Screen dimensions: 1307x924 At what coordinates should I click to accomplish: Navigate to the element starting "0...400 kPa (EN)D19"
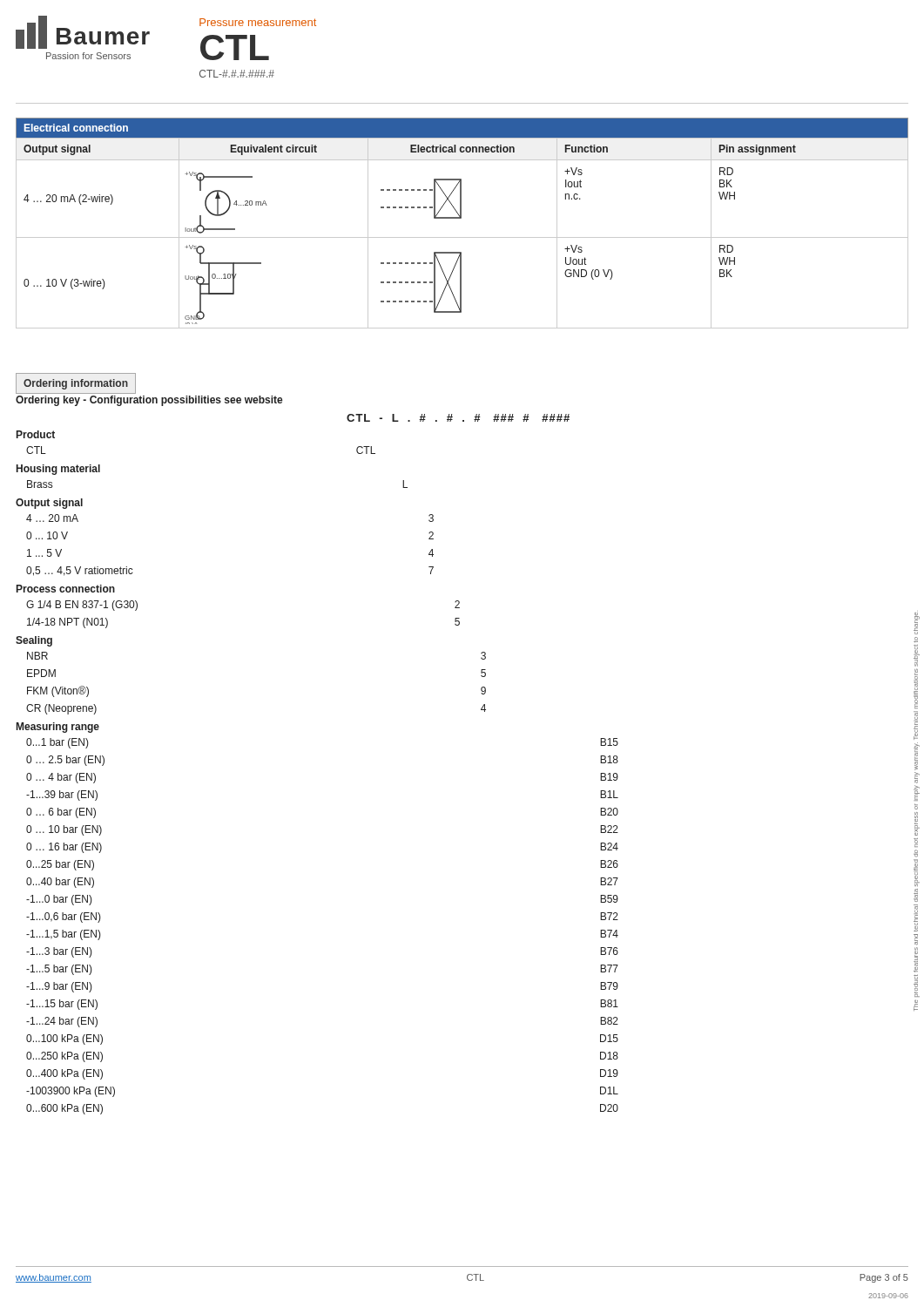tap(64, 1074)
